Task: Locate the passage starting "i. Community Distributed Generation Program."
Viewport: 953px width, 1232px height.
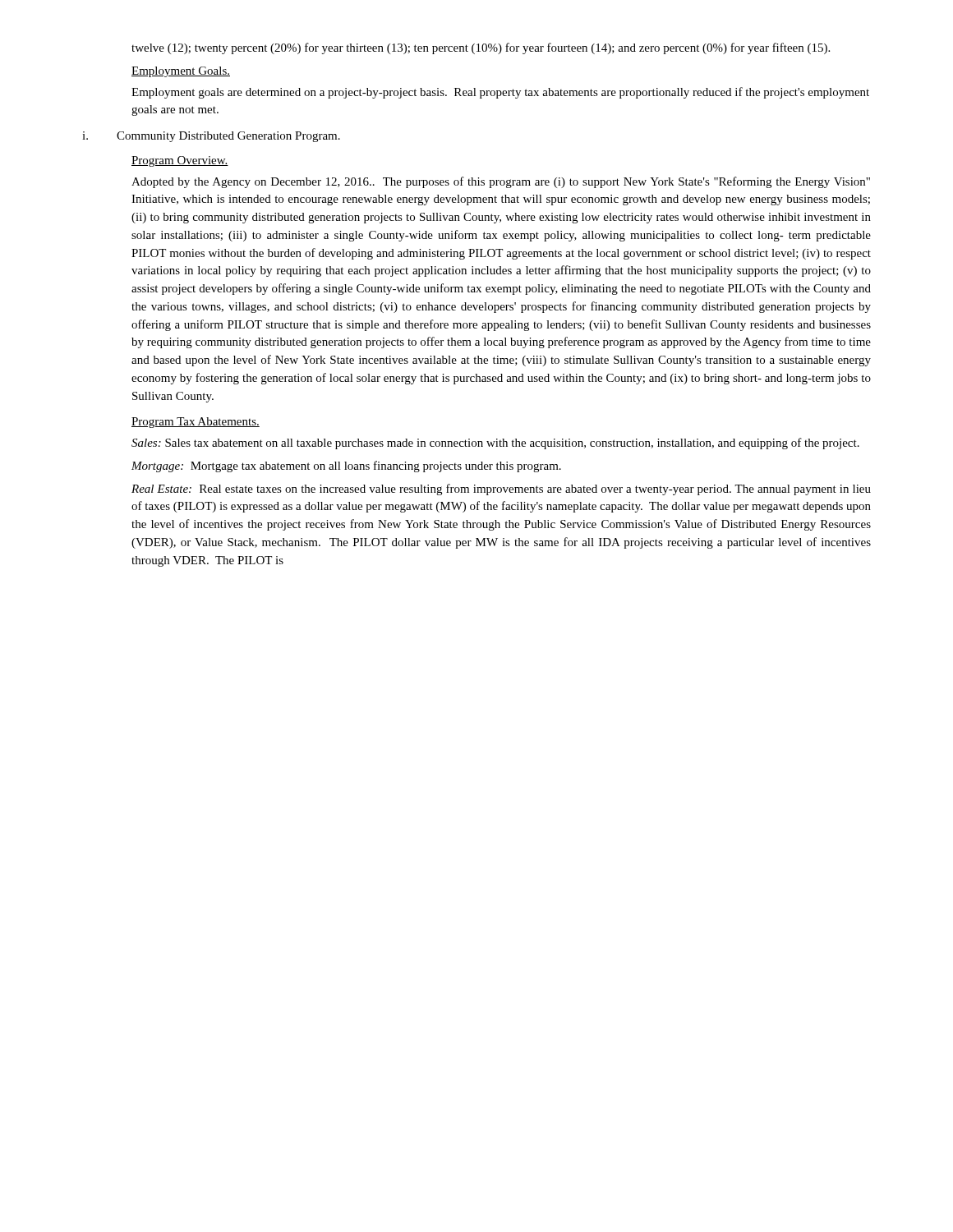Action: tap(211, 137)
